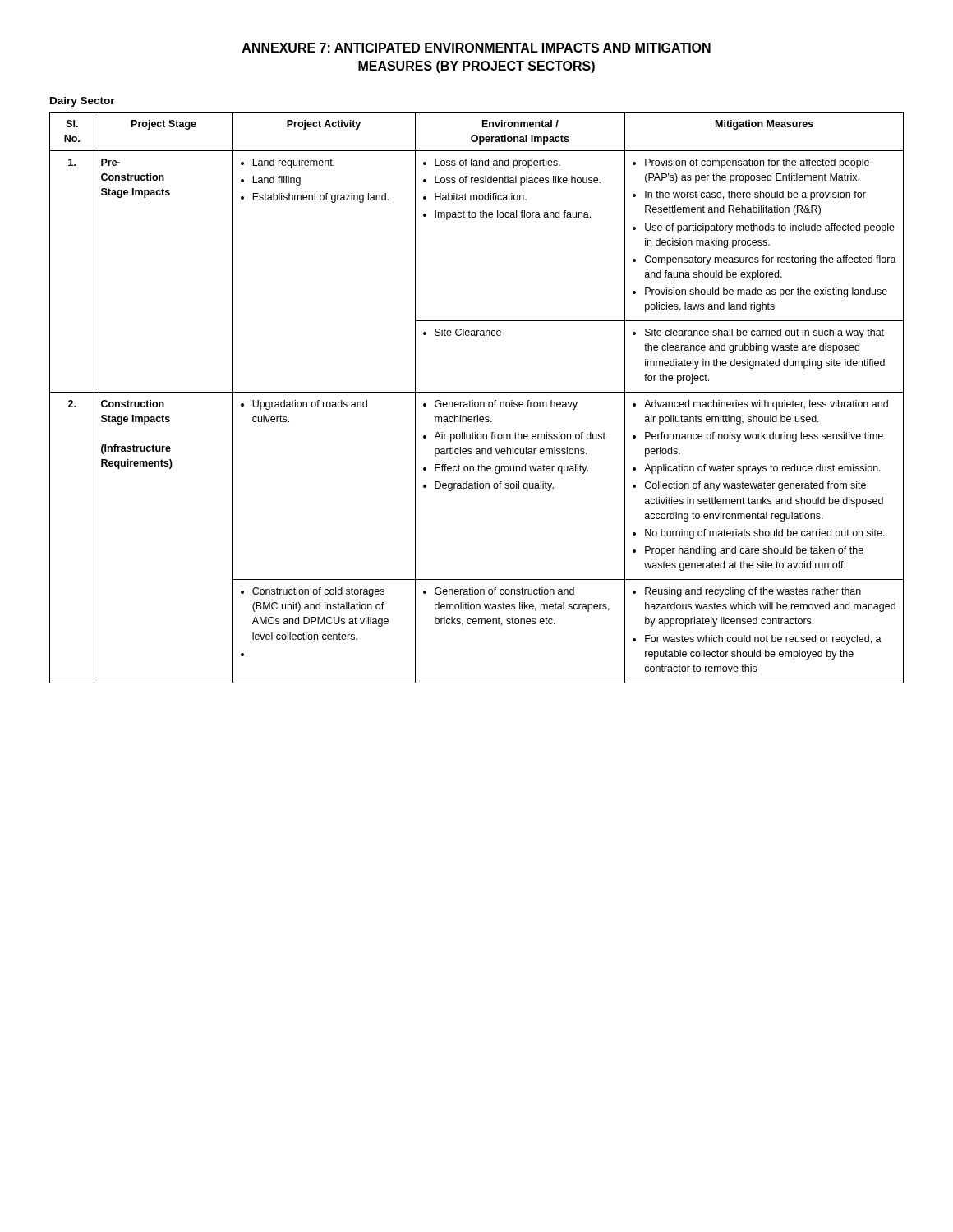Screen dimensions: 1232x953
Task: Locate the region starting "Dairy Sector"
Action: coord(82,100)
